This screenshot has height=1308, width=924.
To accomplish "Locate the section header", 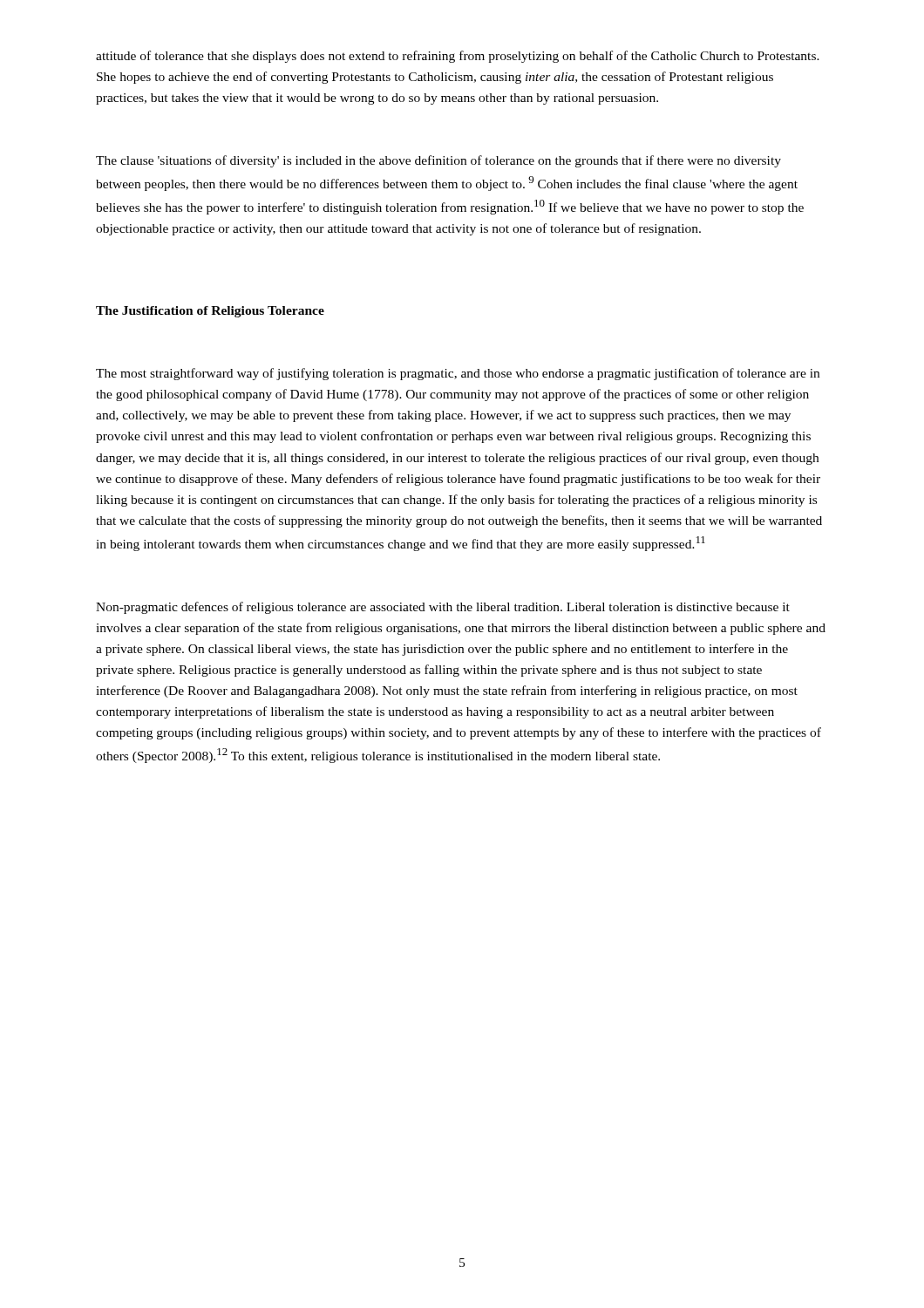I will pyautogui.click(x=210, y=310).
